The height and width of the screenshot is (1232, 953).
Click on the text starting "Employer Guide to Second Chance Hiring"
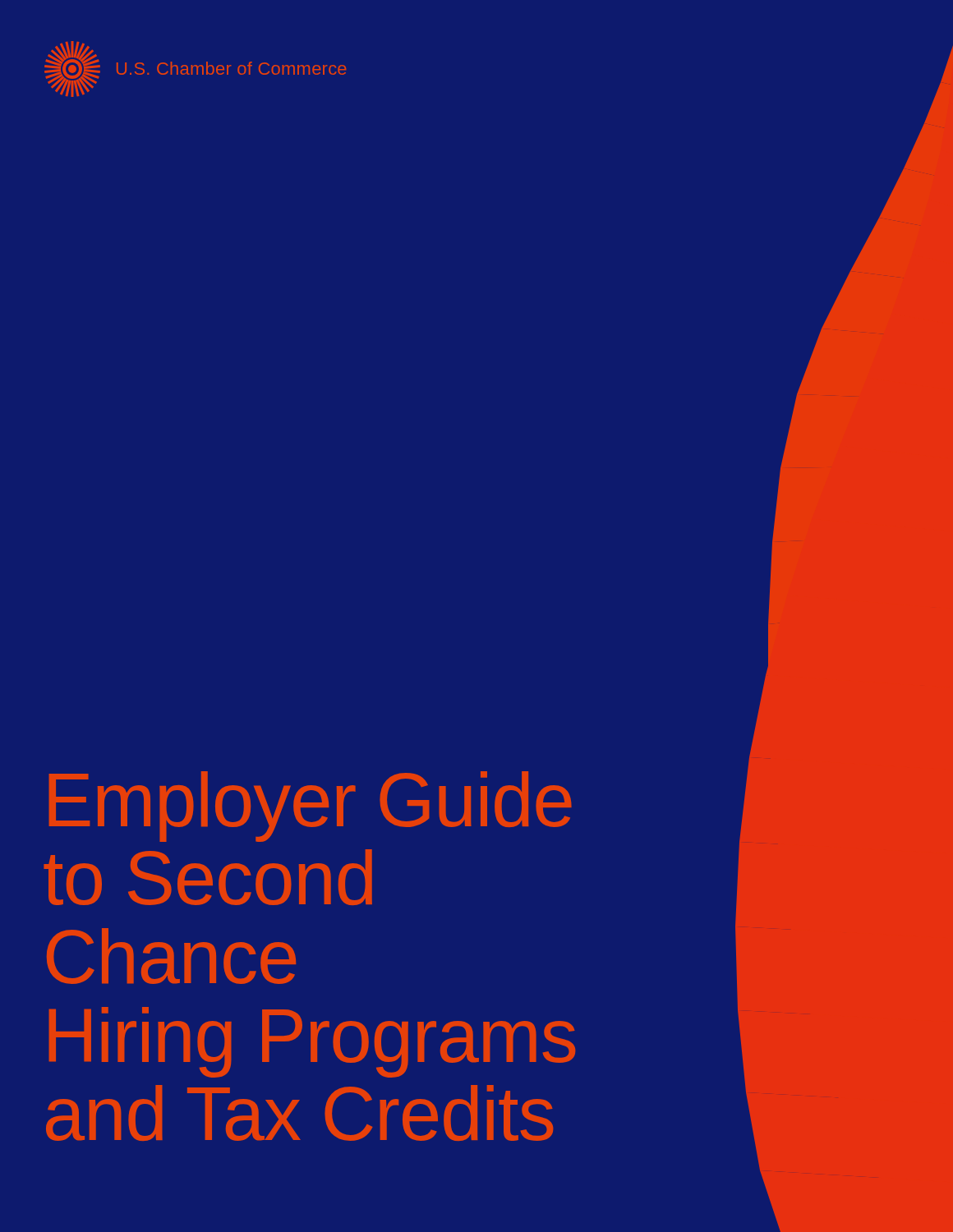(322, 958)
